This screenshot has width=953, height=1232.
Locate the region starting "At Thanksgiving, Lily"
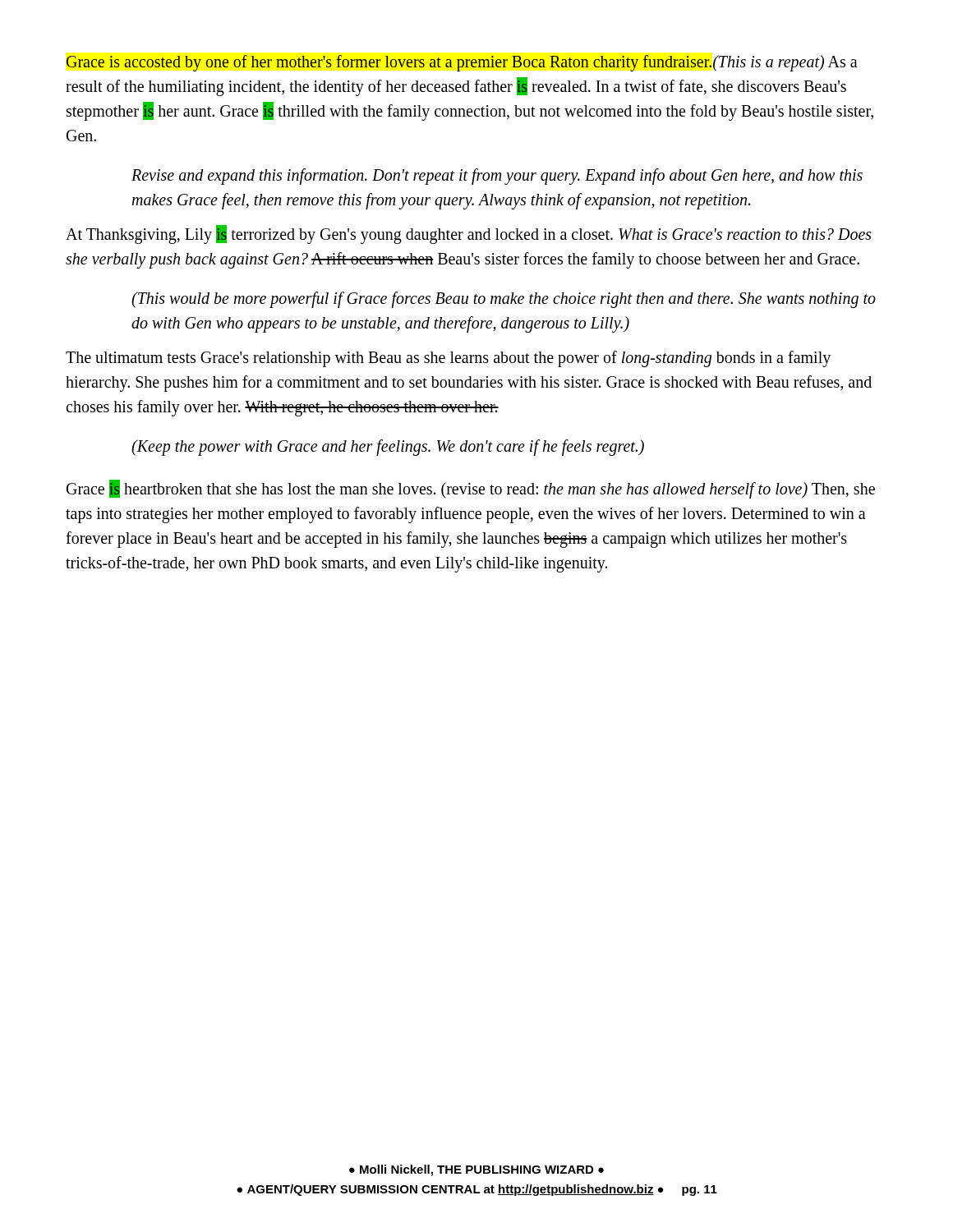(469, 246)
